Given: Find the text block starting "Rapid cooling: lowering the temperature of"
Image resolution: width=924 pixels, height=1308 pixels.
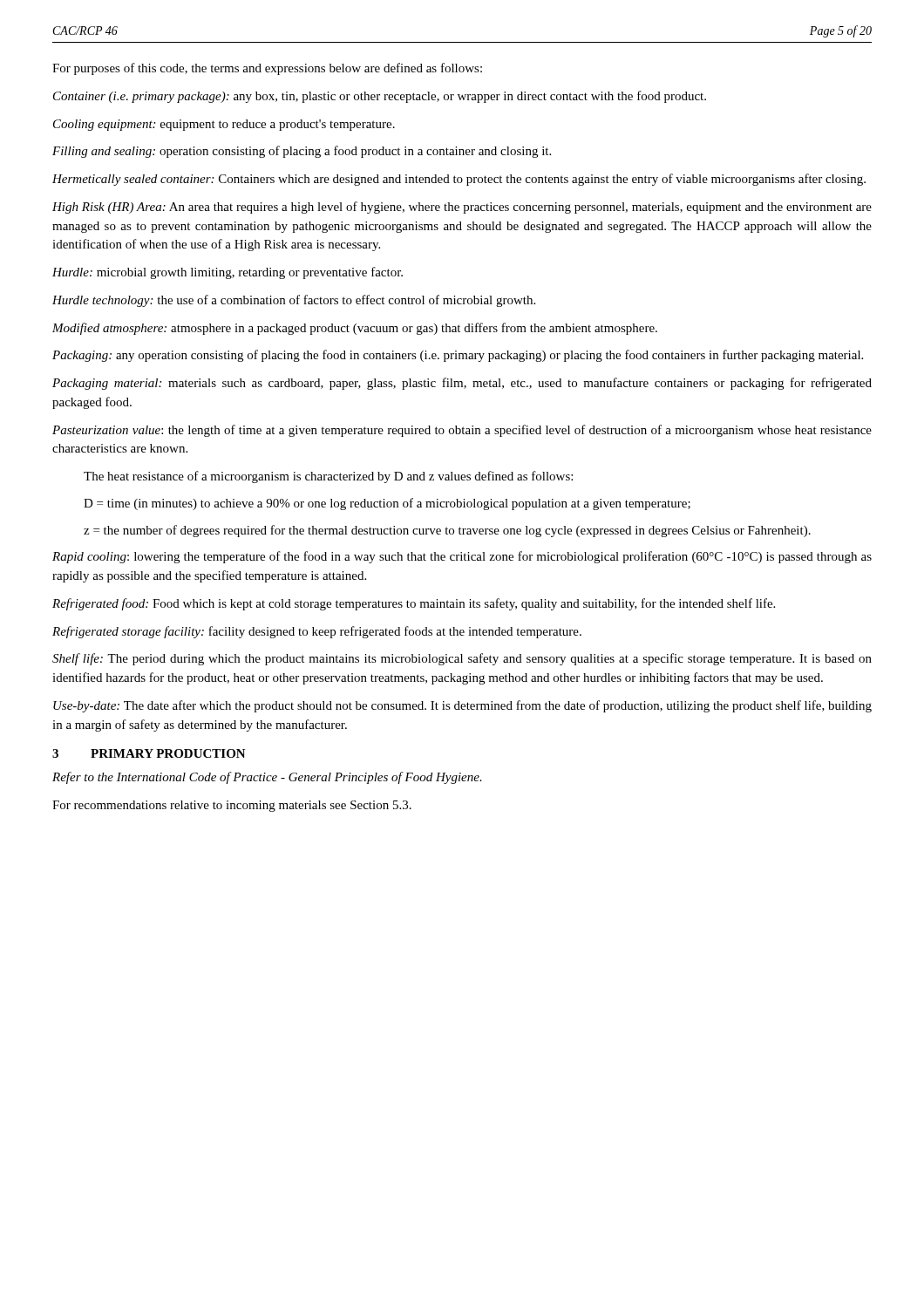Looking at the screenshot, I should tap(462, 566).
